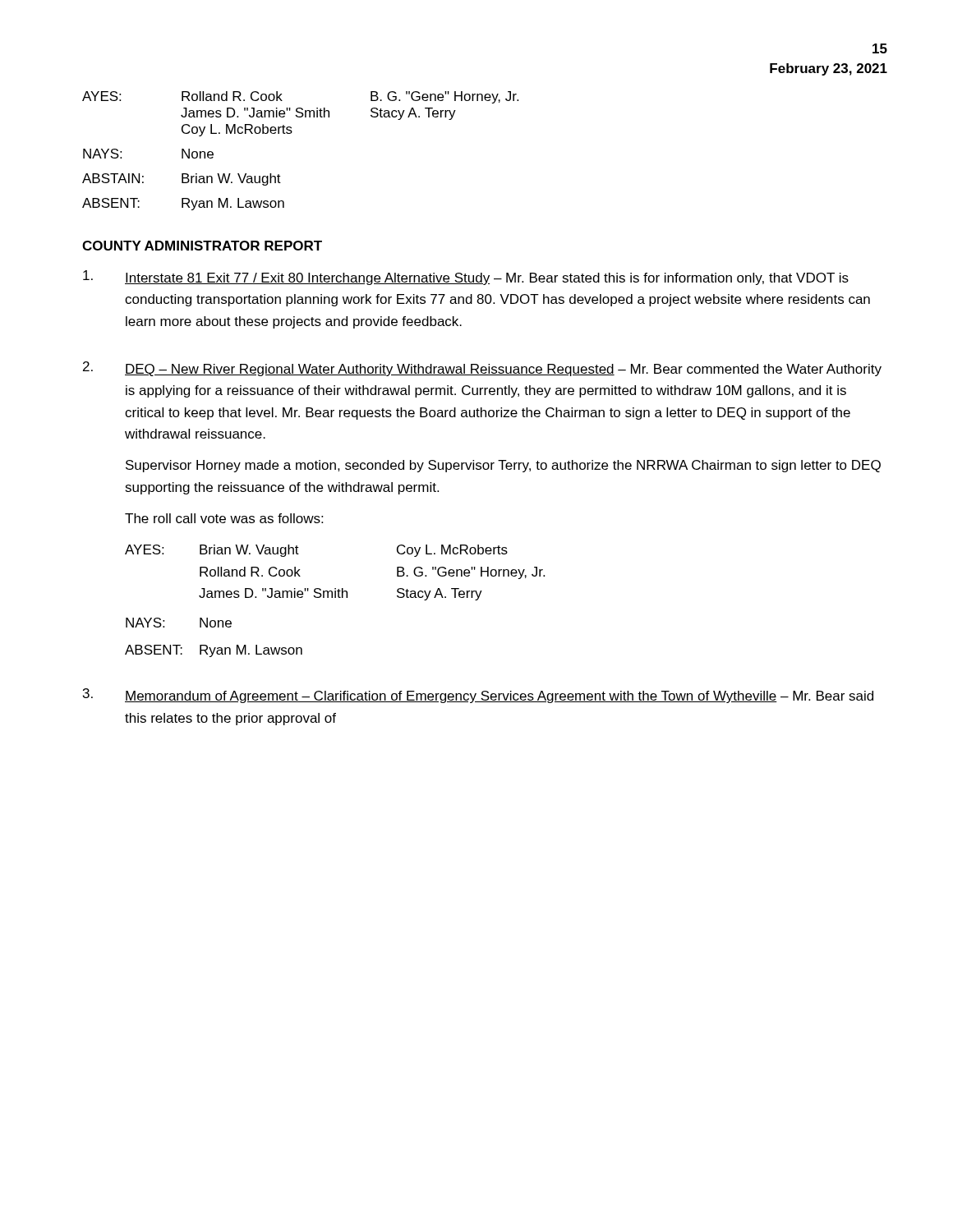Navigate to the element starting "2. DEQ – New River"
The width and height of the screenshot is (953, 1232).
(x=482, y=369)
